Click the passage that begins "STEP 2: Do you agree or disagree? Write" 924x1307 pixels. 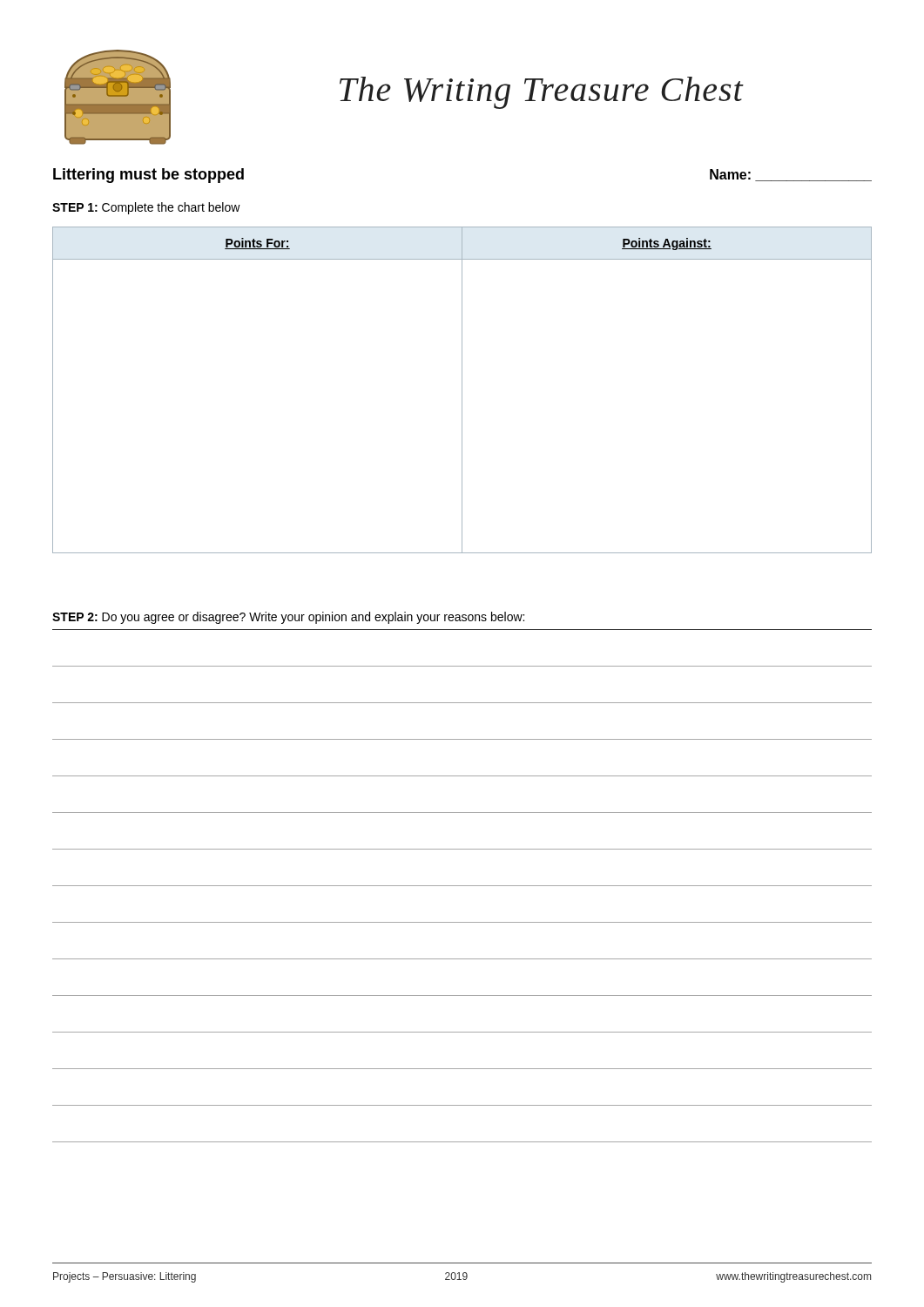289,617
